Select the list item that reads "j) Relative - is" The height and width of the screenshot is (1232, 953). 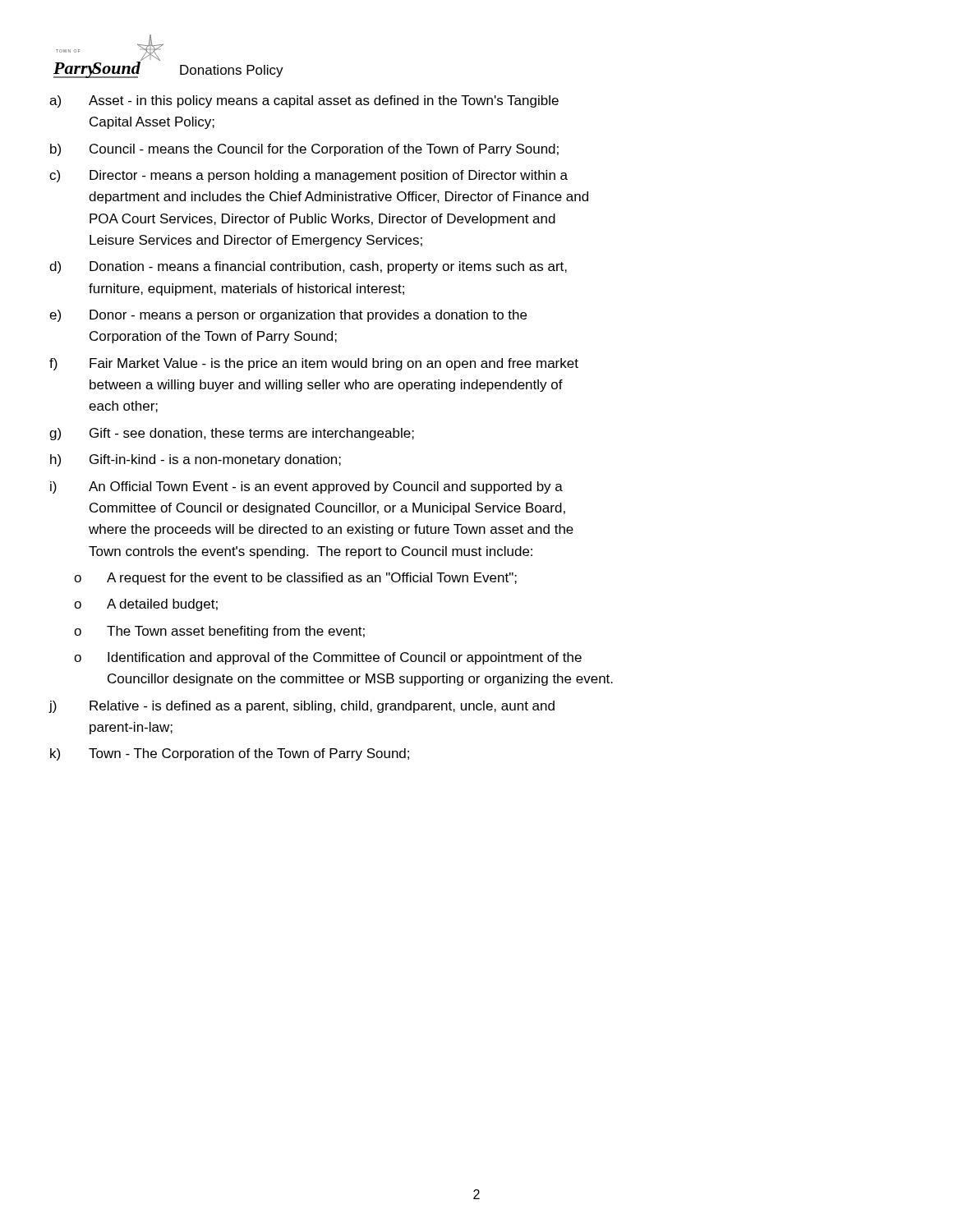[x=302, y=717]
